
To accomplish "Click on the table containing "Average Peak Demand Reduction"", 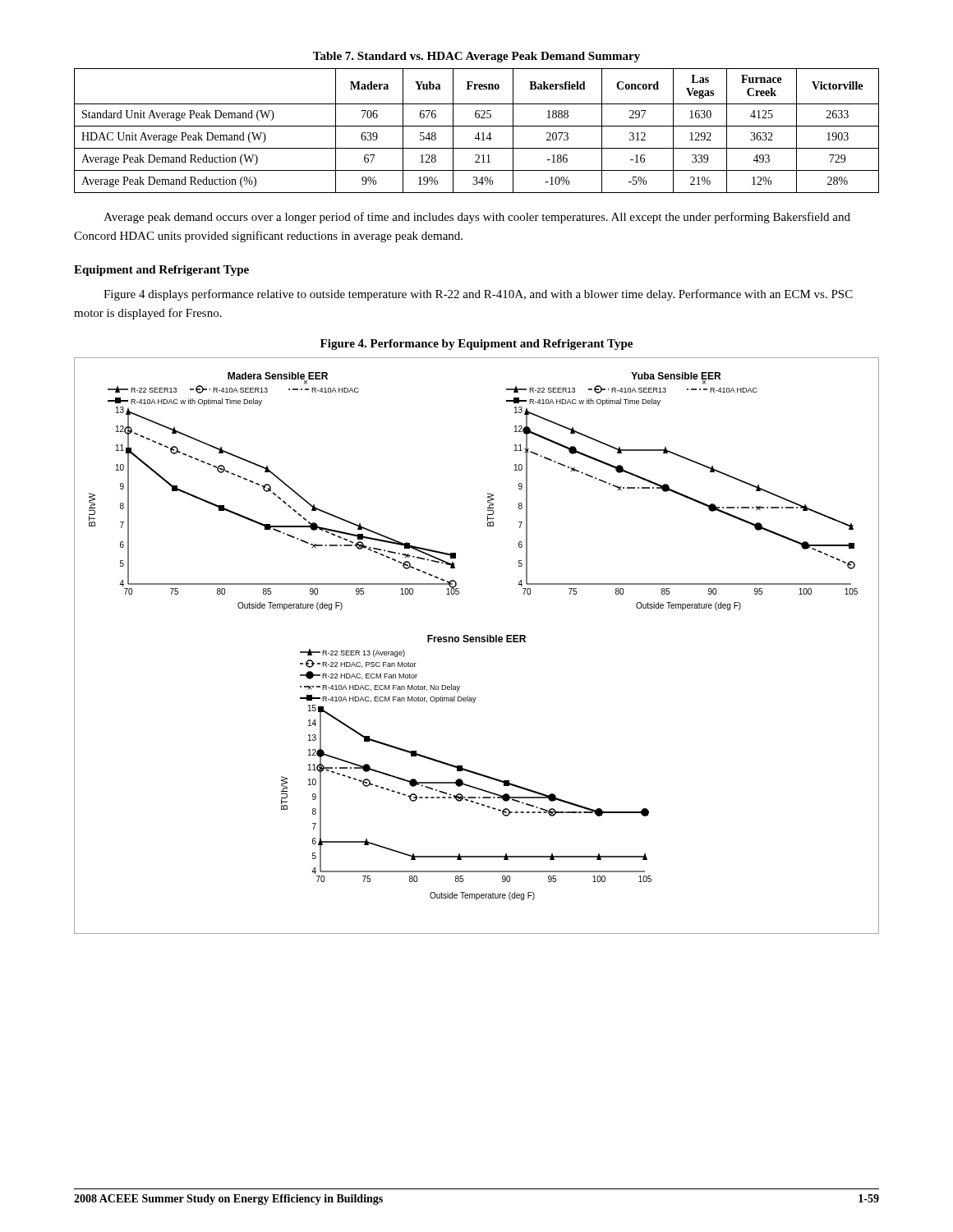I will coord(476,131).
